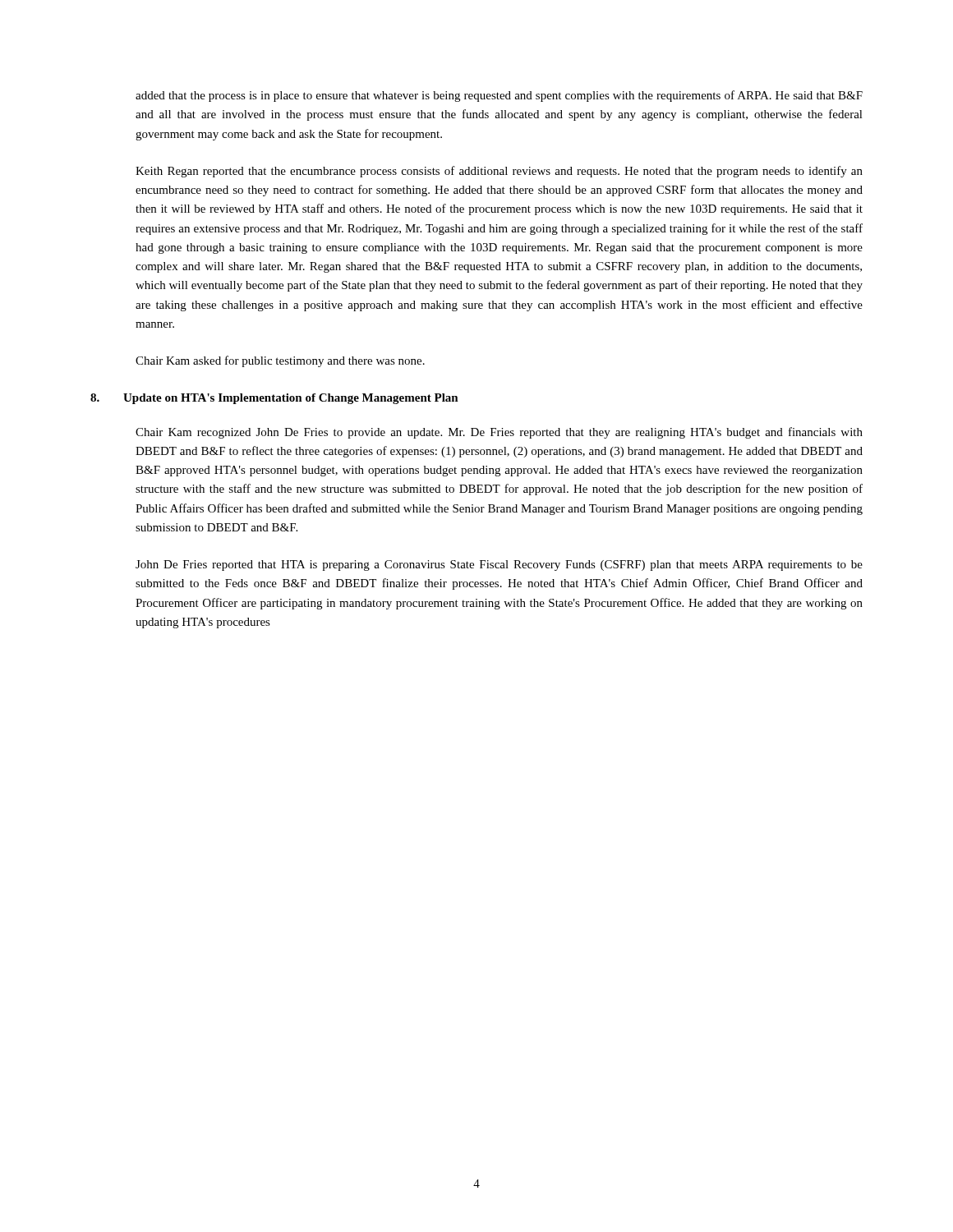Image resolution: width=953 pixels, height=1232 pixels.
Task: Locate the element starting "8. Update on HTA's Implementation of Change"
Action: 274,398
